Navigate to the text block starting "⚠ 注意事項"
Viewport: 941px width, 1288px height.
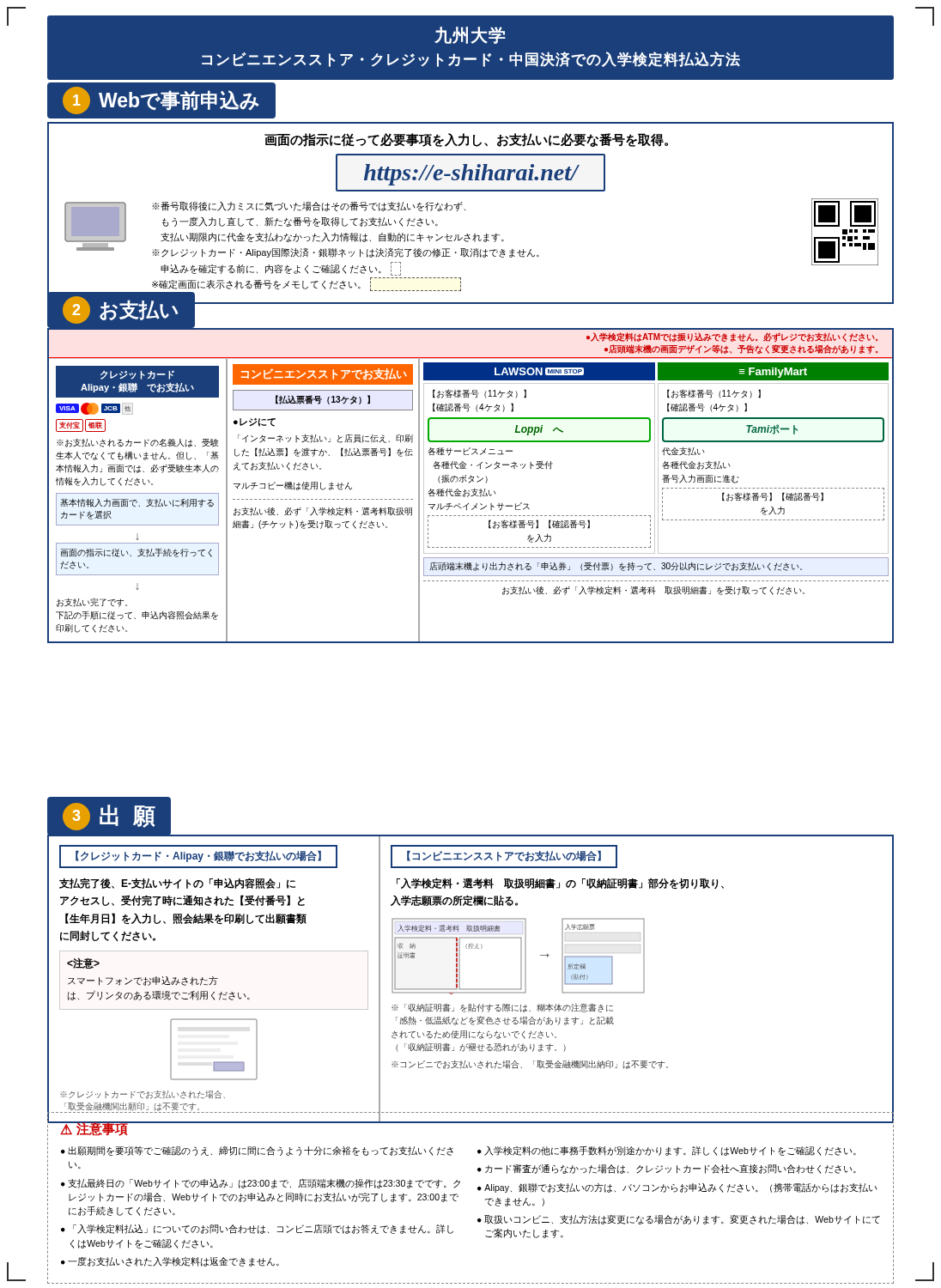pos(94,1130)
